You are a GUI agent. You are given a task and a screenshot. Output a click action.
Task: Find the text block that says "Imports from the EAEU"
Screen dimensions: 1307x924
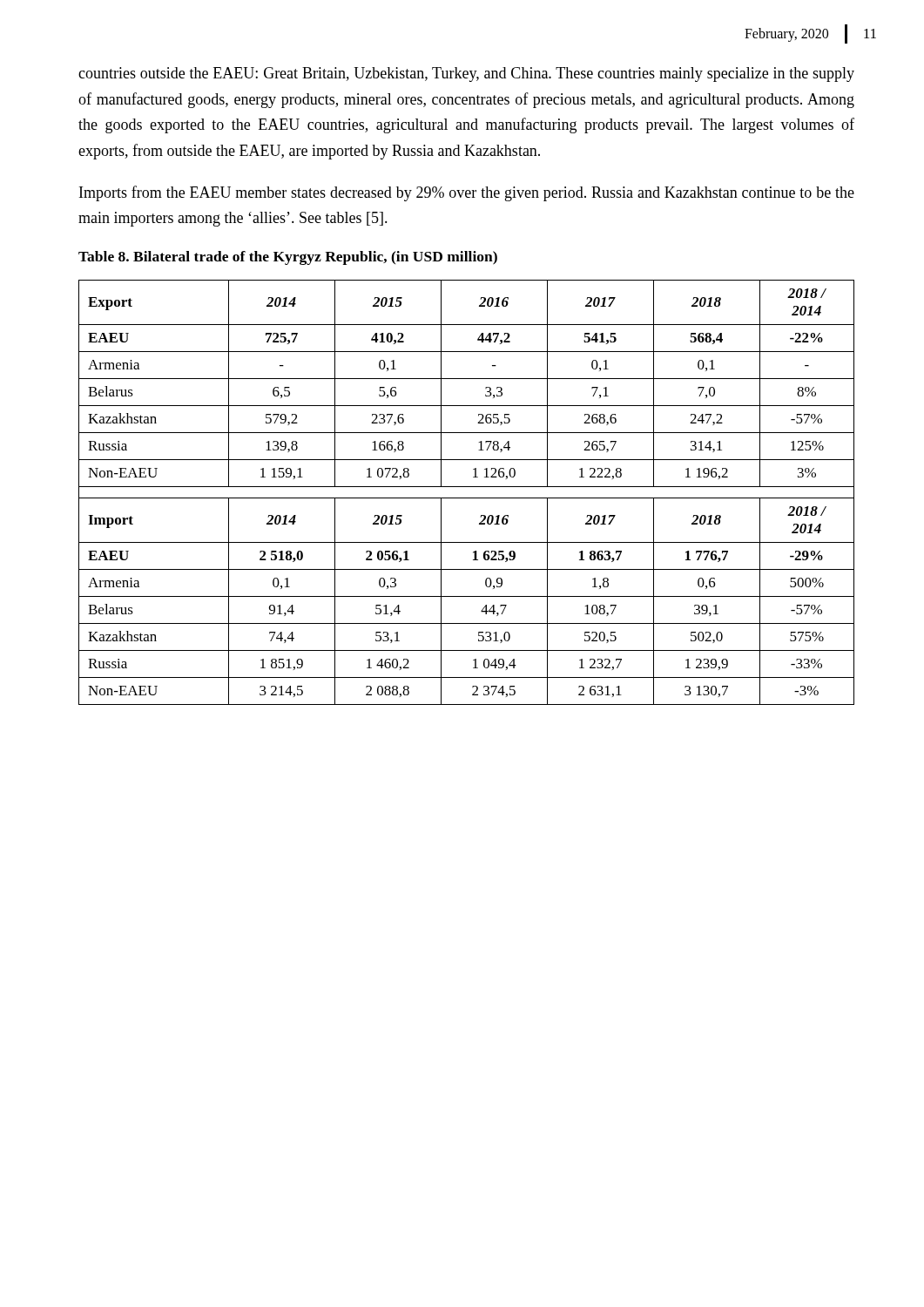click(466, 205)
